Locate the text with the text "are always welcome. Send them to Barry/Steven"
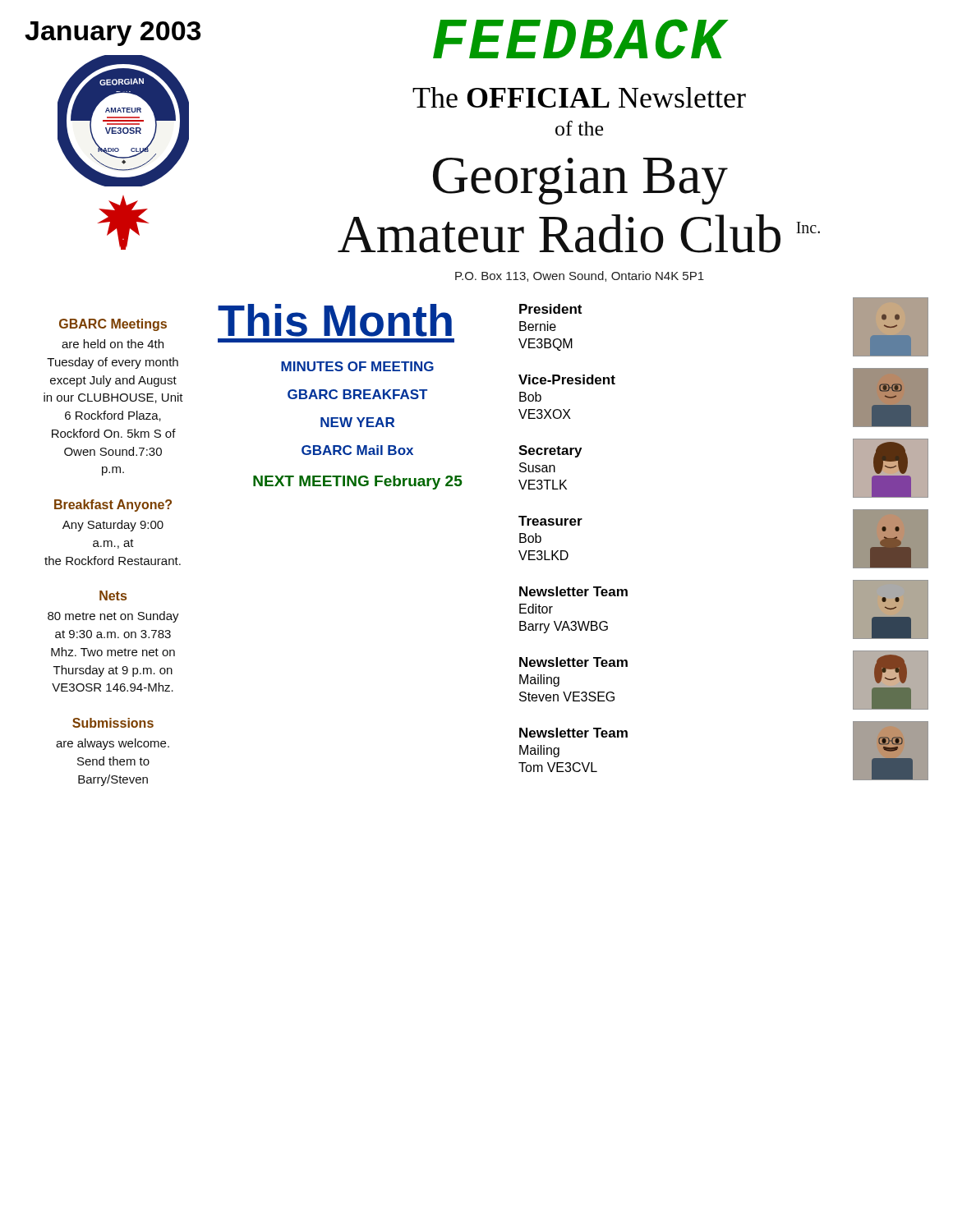The height and width of the screenshot is (1232, 953). tap(113, 761)
